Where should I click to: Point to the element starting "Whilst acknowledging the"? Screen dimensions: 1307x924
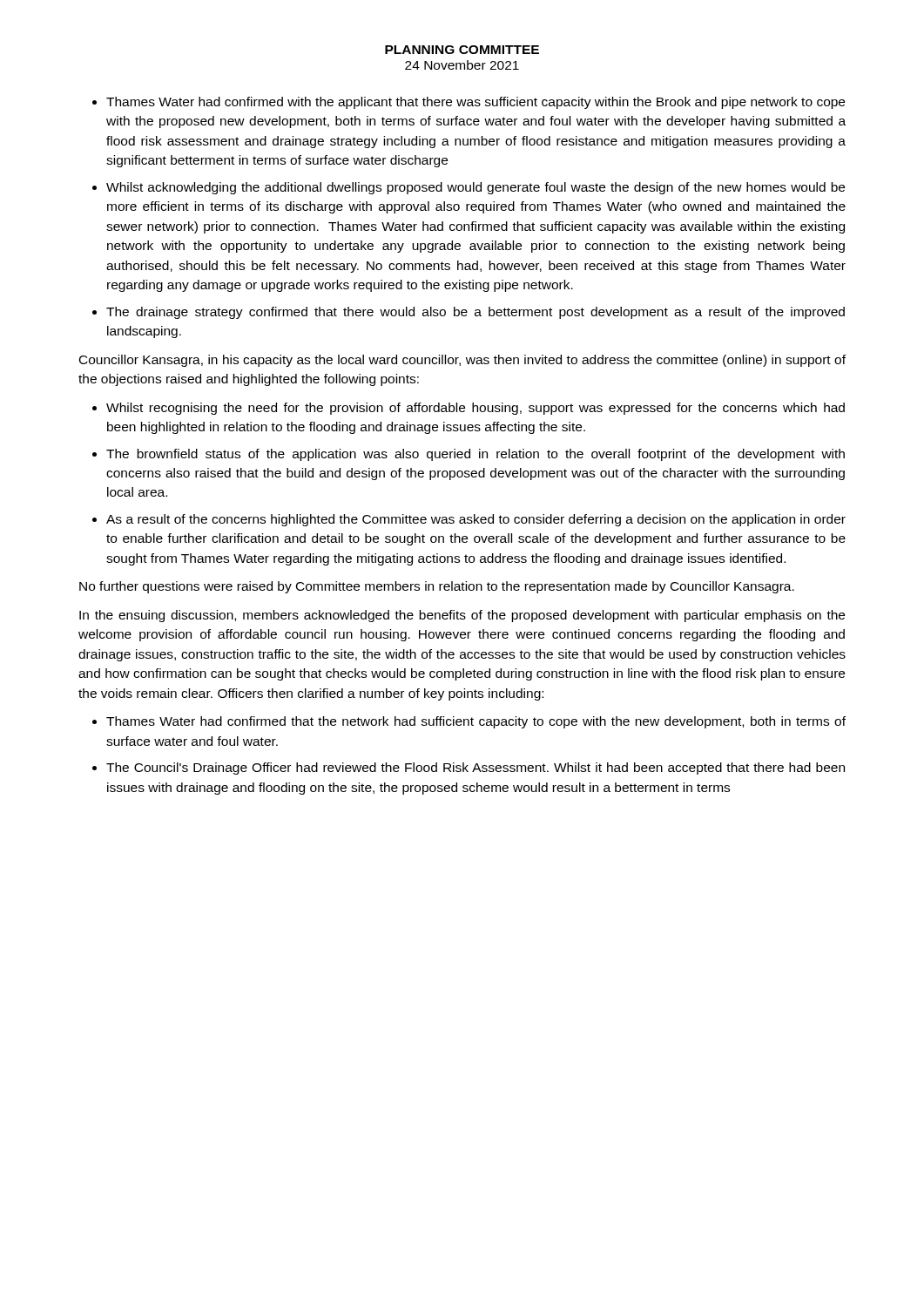[x=476, y=236]
